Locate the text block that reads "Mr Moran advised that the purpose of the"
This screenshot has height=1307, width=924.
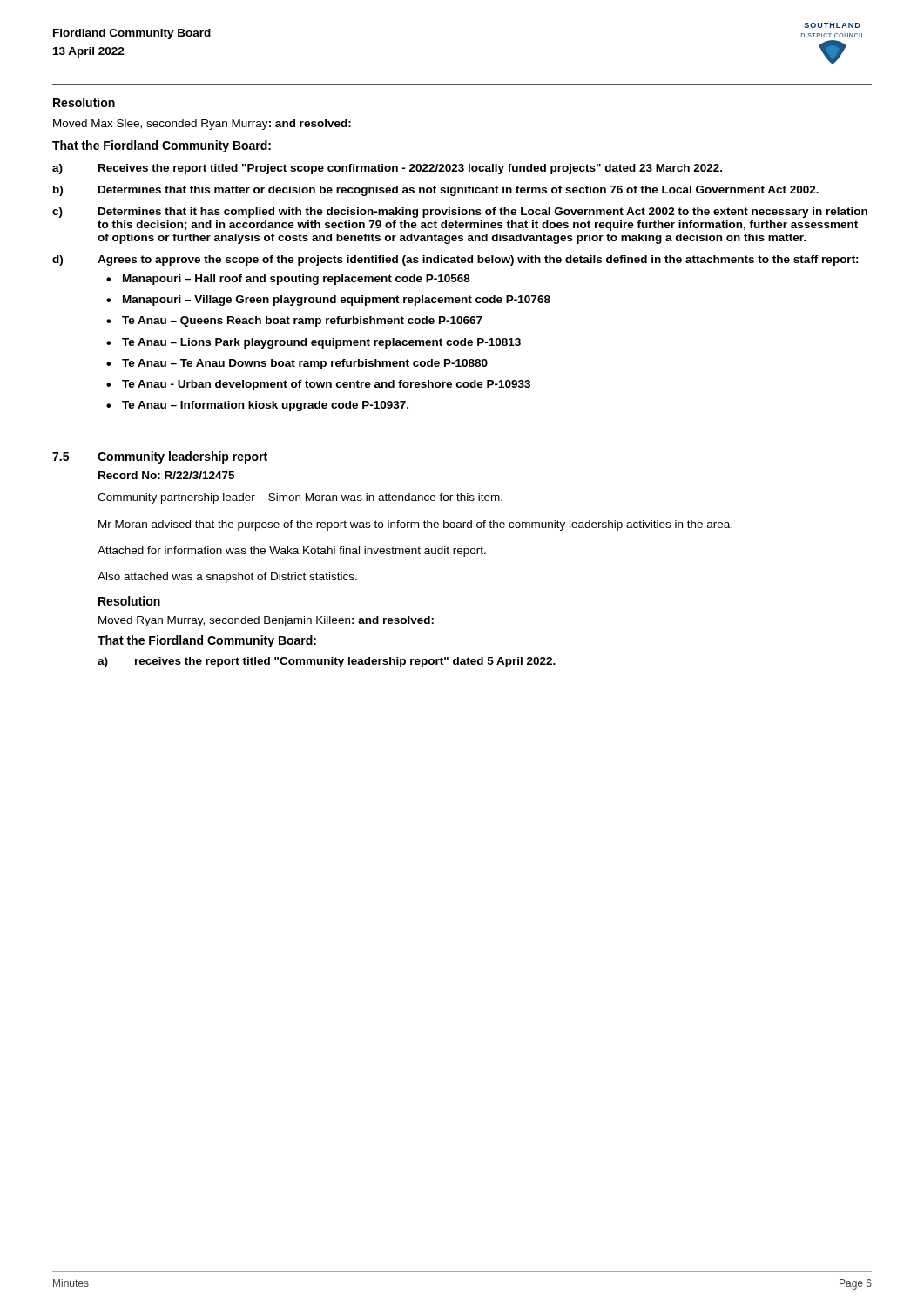point(415,524)
